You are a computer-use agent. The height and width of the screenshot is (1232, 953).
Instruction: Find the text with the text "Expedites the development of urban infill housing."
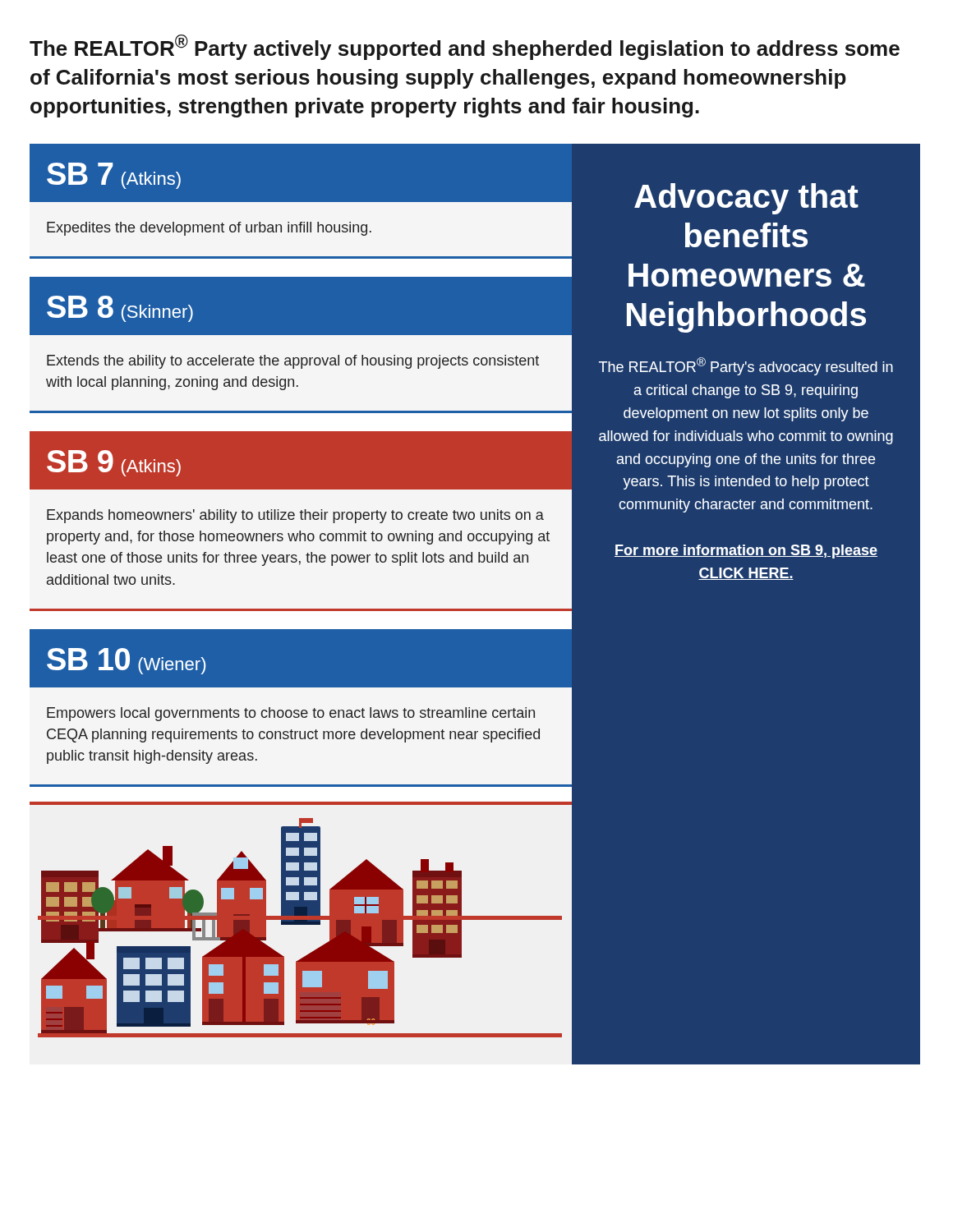(x=209, y=227)
